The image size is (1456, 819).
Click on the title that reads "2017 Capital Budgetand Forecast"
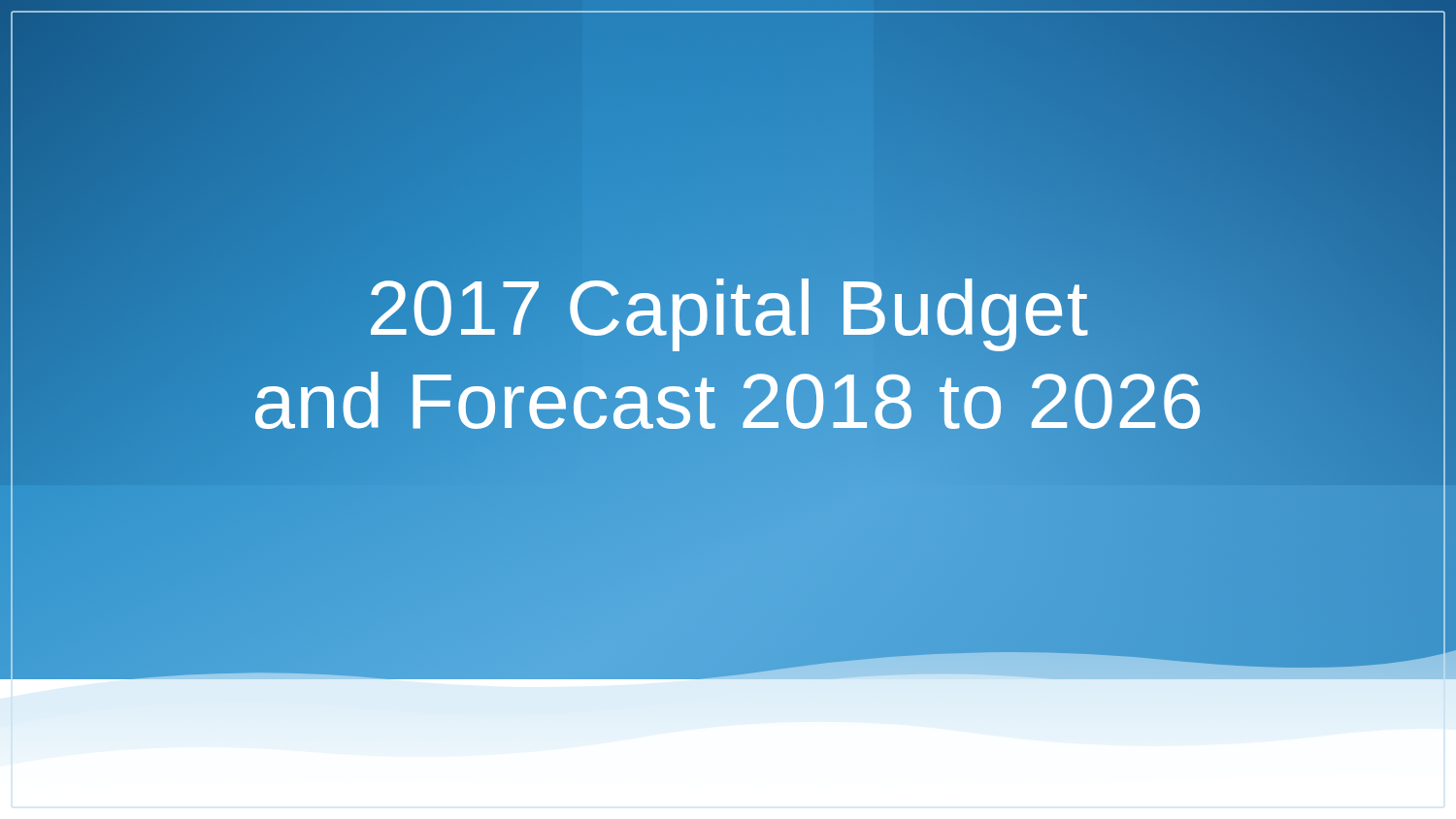click(x=728, y=355)
